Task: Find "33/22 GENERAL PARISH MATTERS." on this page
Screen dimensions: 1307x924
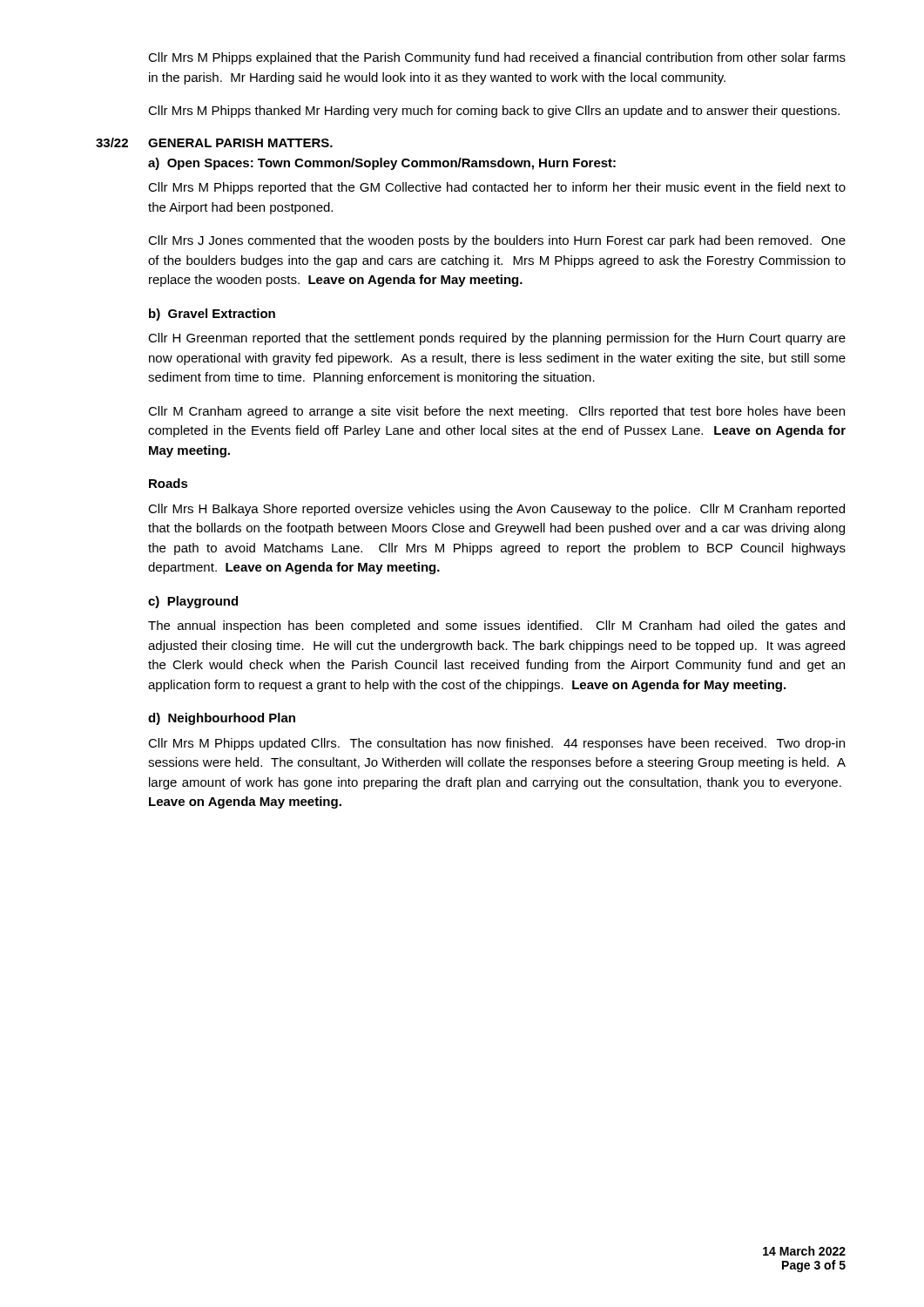Action: coord(214,142)
